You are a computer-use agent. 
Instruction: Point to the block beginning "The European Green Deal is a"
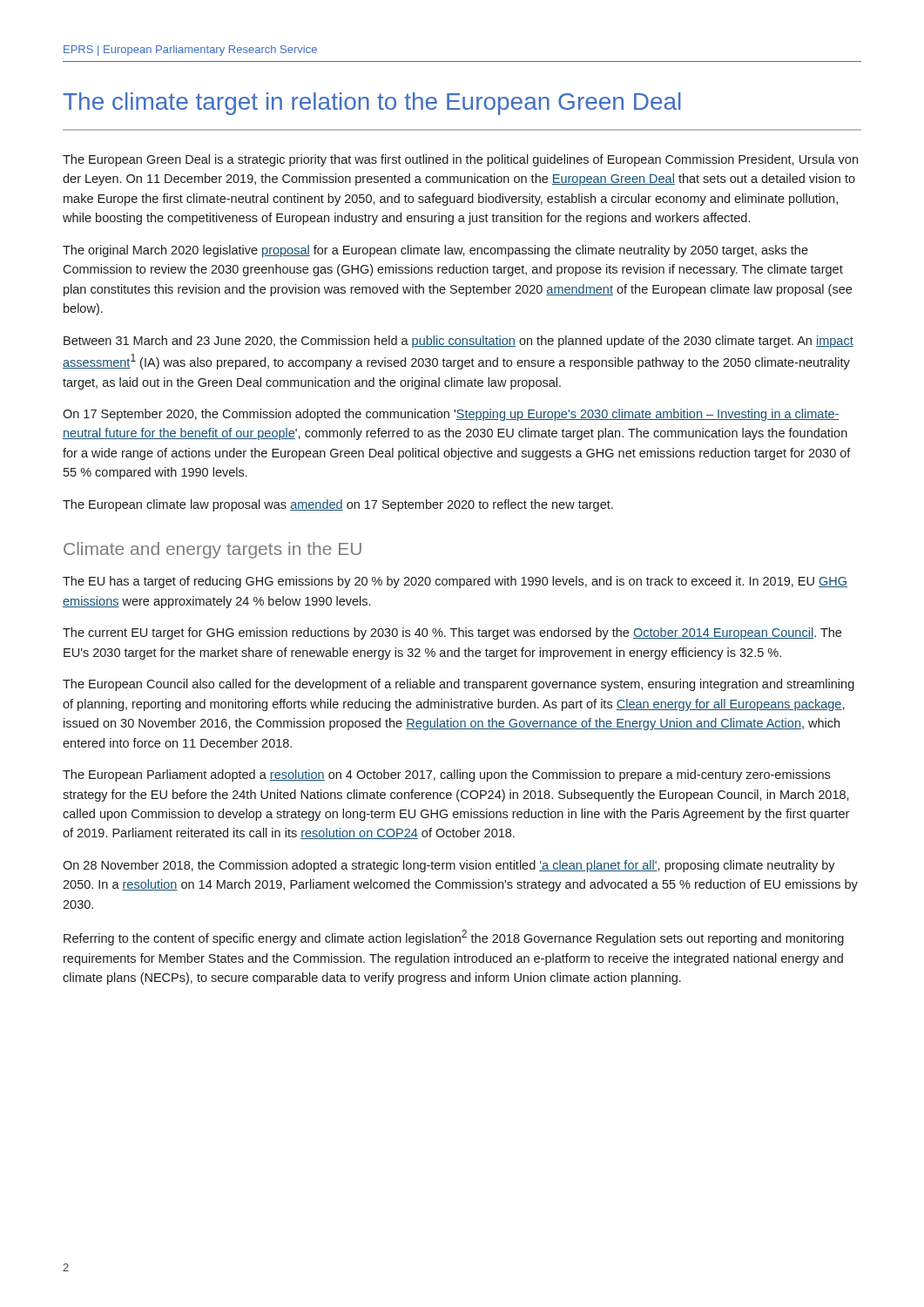coord(461,189)
